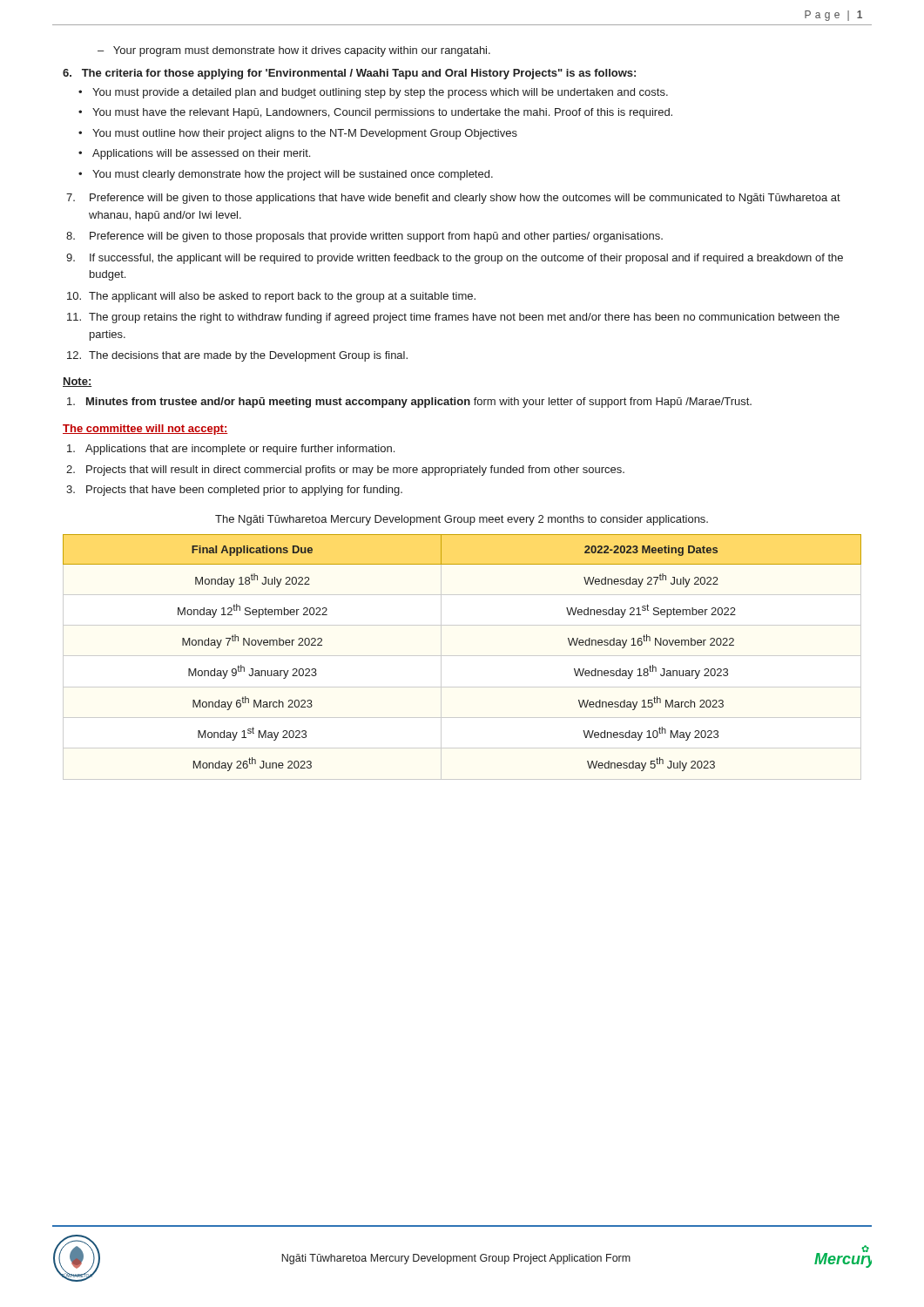Where is the passage that starts "• You must have the"?
This screenshot has height=1307, width=924.
tap(376, 112)
